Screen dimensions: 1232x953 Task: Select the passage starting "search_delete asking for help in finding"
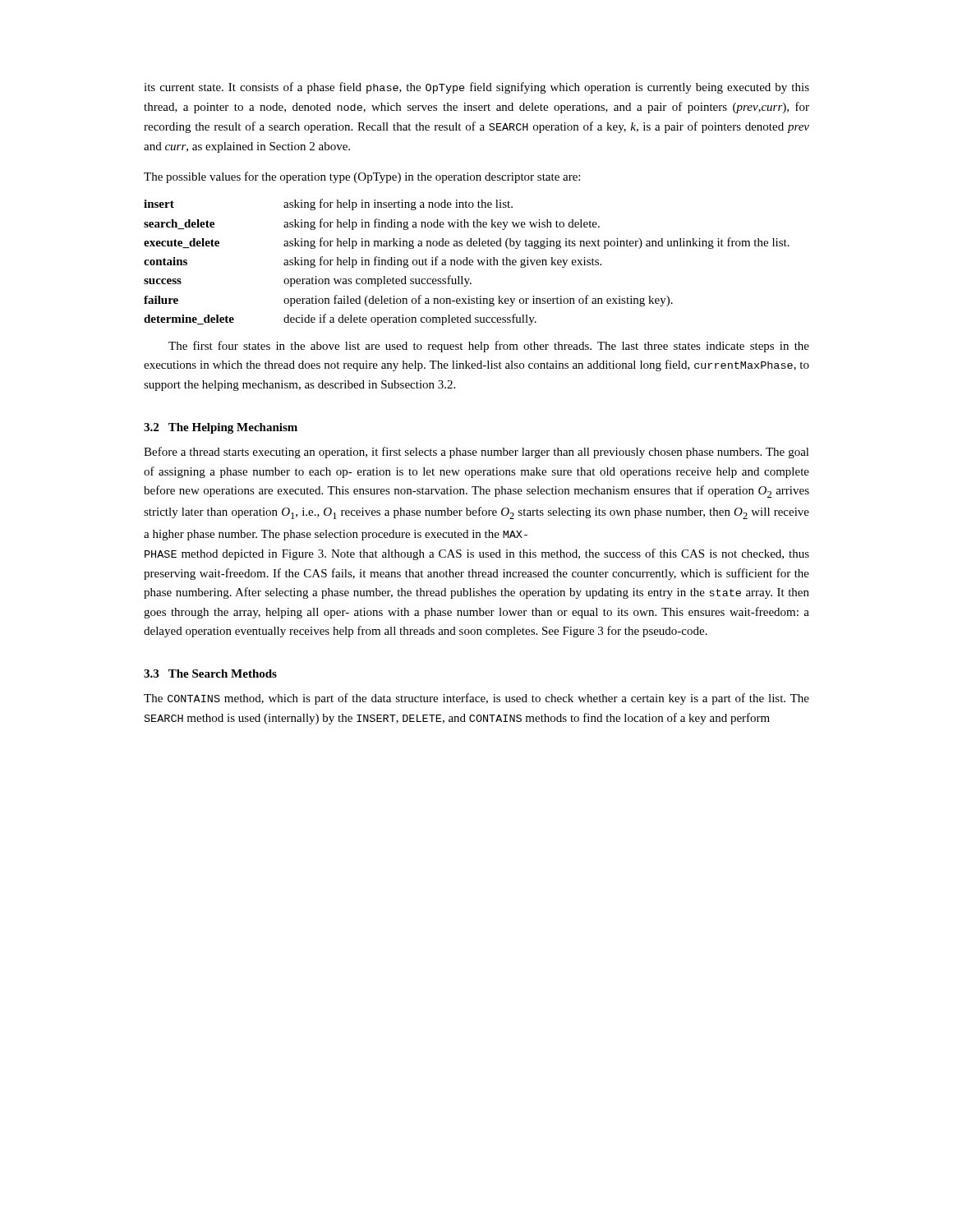tap(476, 224)
